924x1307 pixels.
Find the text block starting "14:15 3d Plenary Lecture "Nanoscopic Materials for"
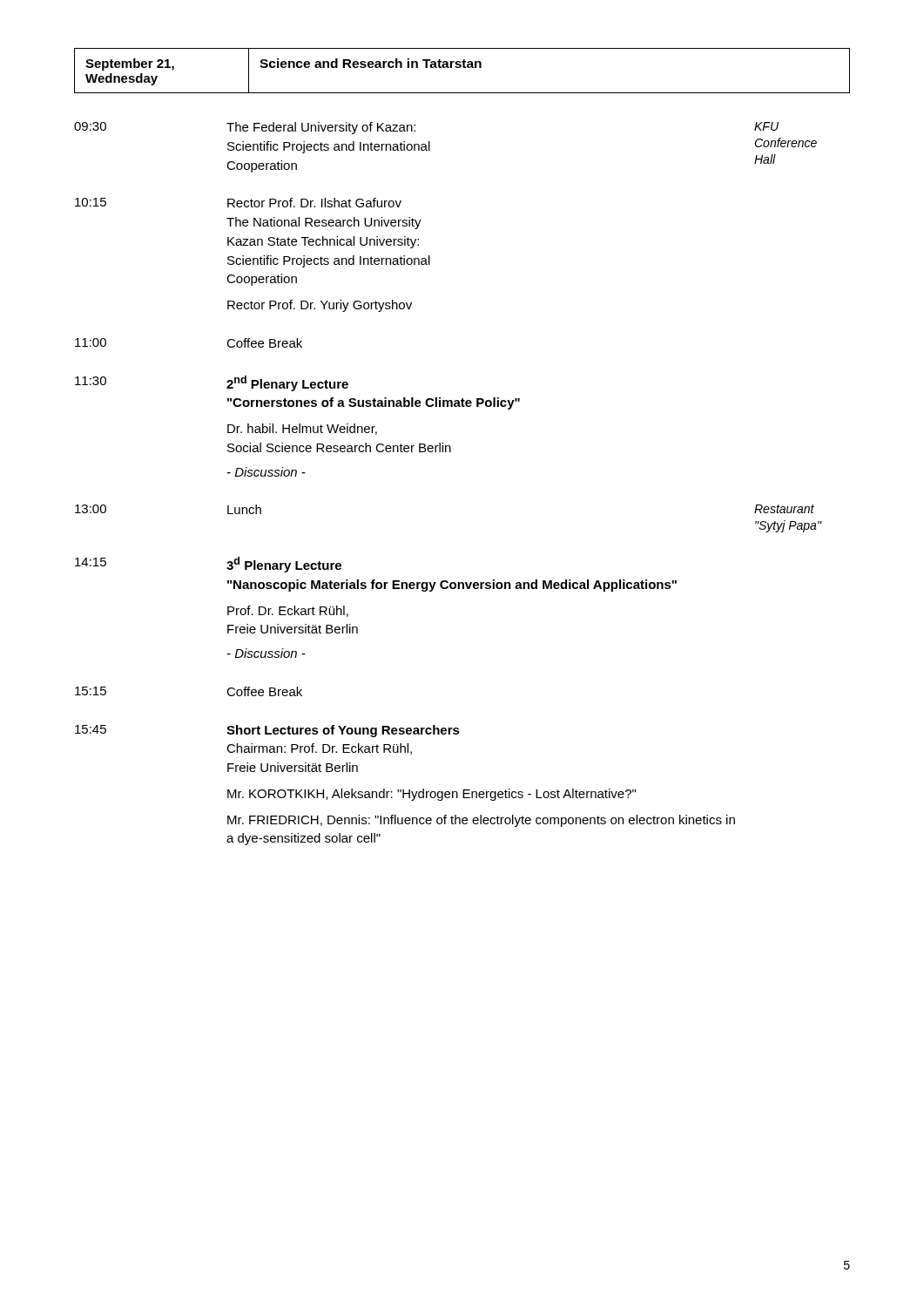point(90,565)
